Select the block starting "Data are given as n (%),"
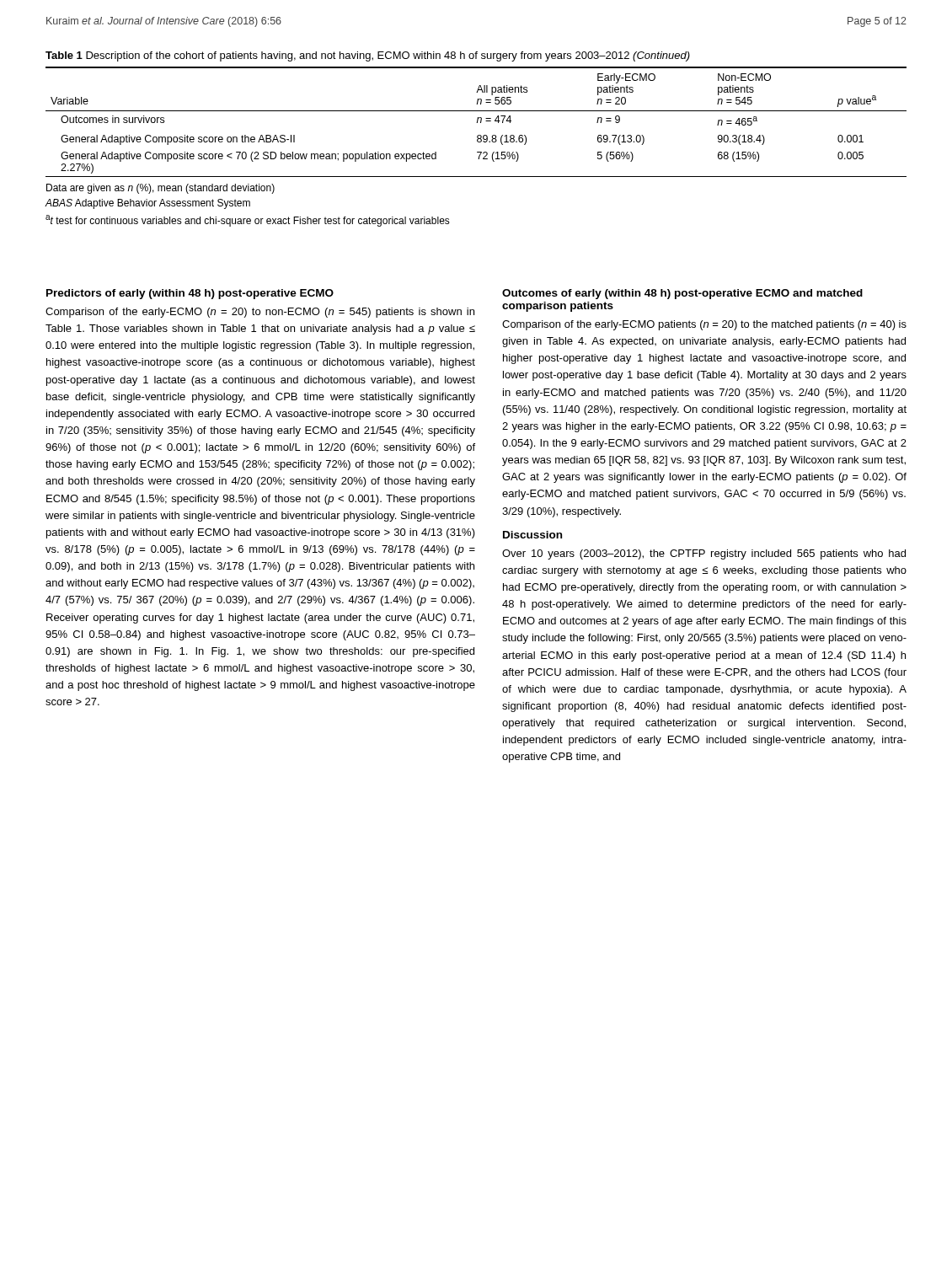Viewport: 952px width, 1264px height. click(x=160, y=189)
